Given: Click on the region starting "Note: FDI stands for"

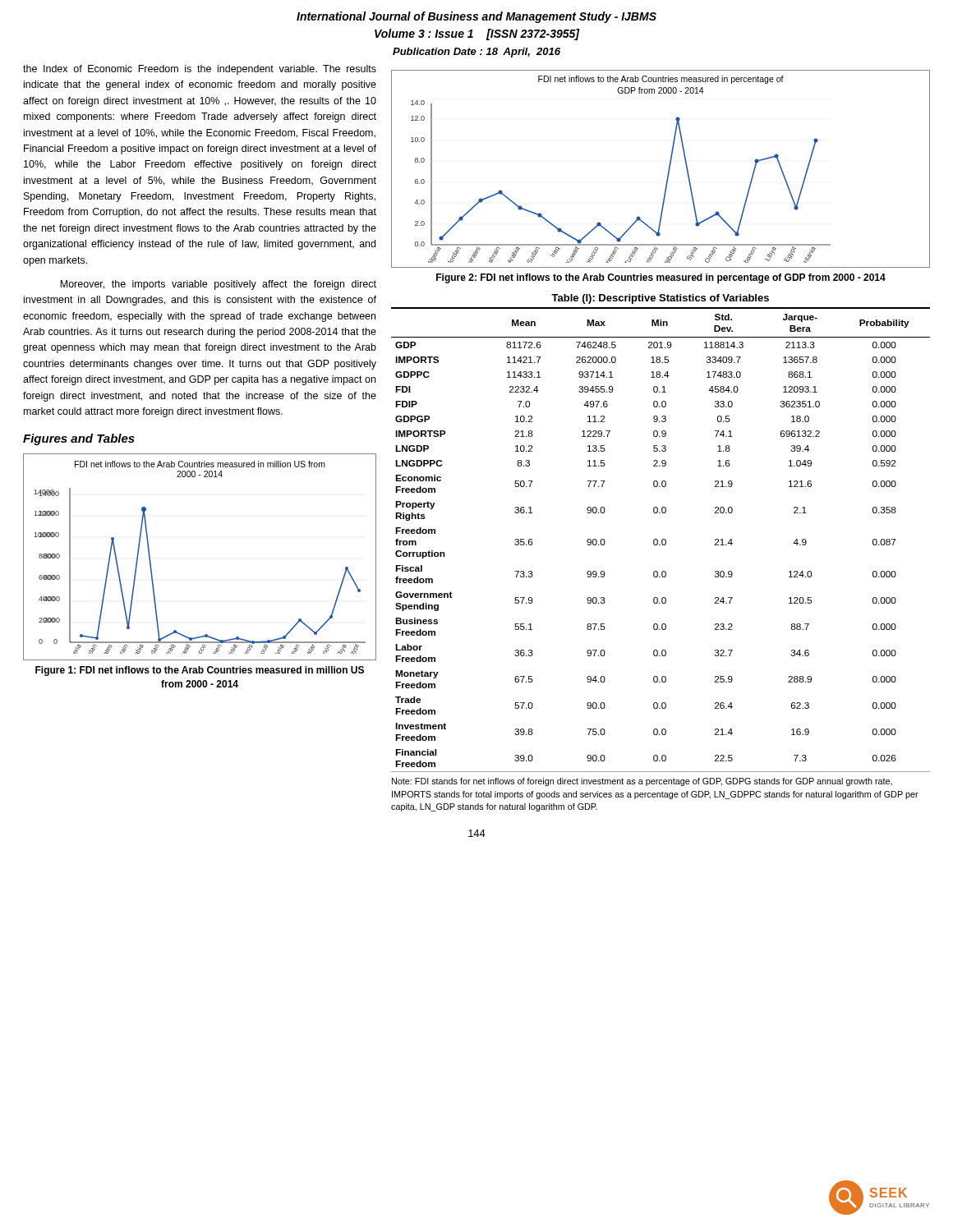Looking at the screenshot, I should click(x=655, y=794).
